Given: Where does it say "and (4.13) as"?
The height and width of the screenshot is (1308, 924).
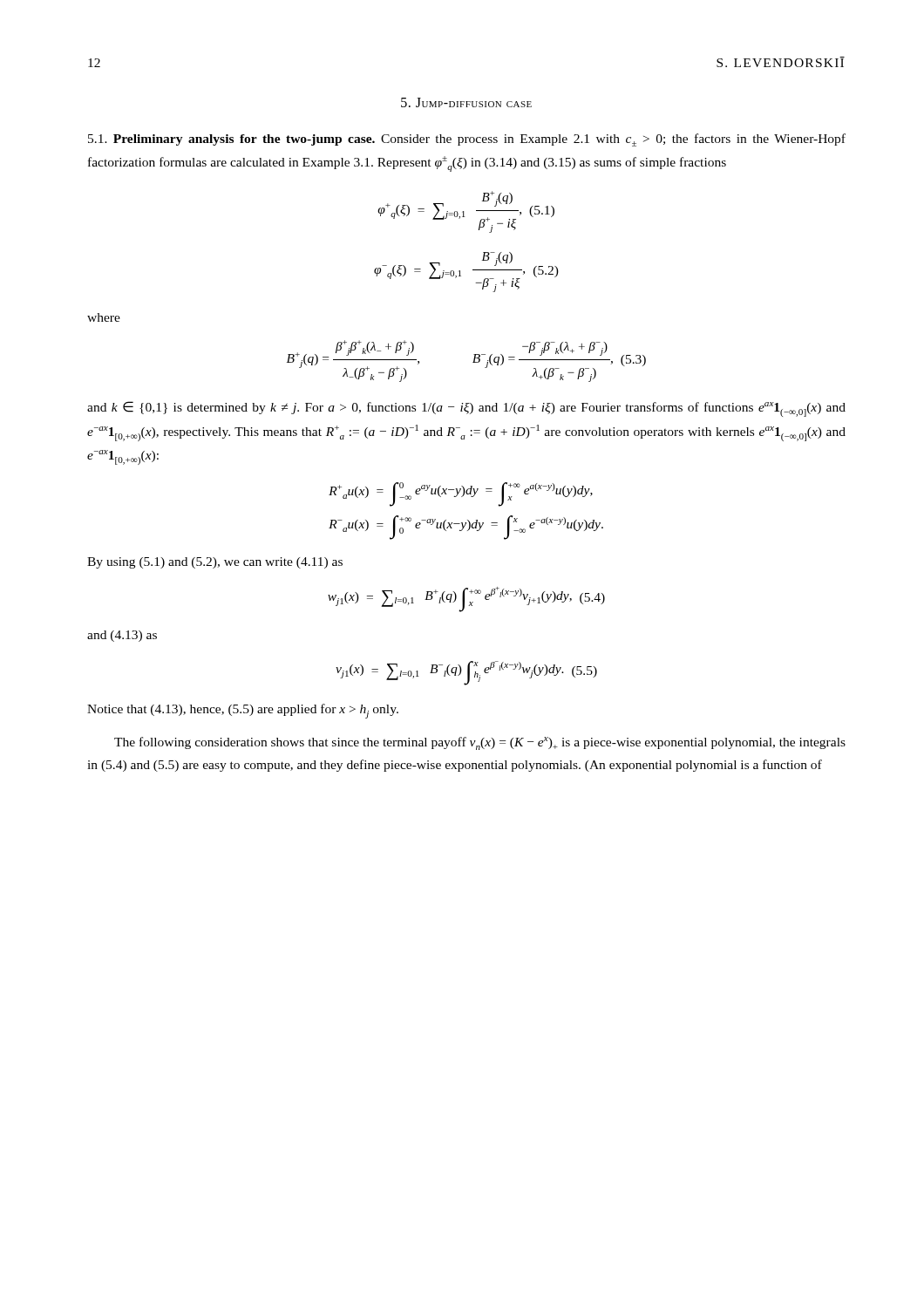Looking at the screenshot, I should 122,634.
